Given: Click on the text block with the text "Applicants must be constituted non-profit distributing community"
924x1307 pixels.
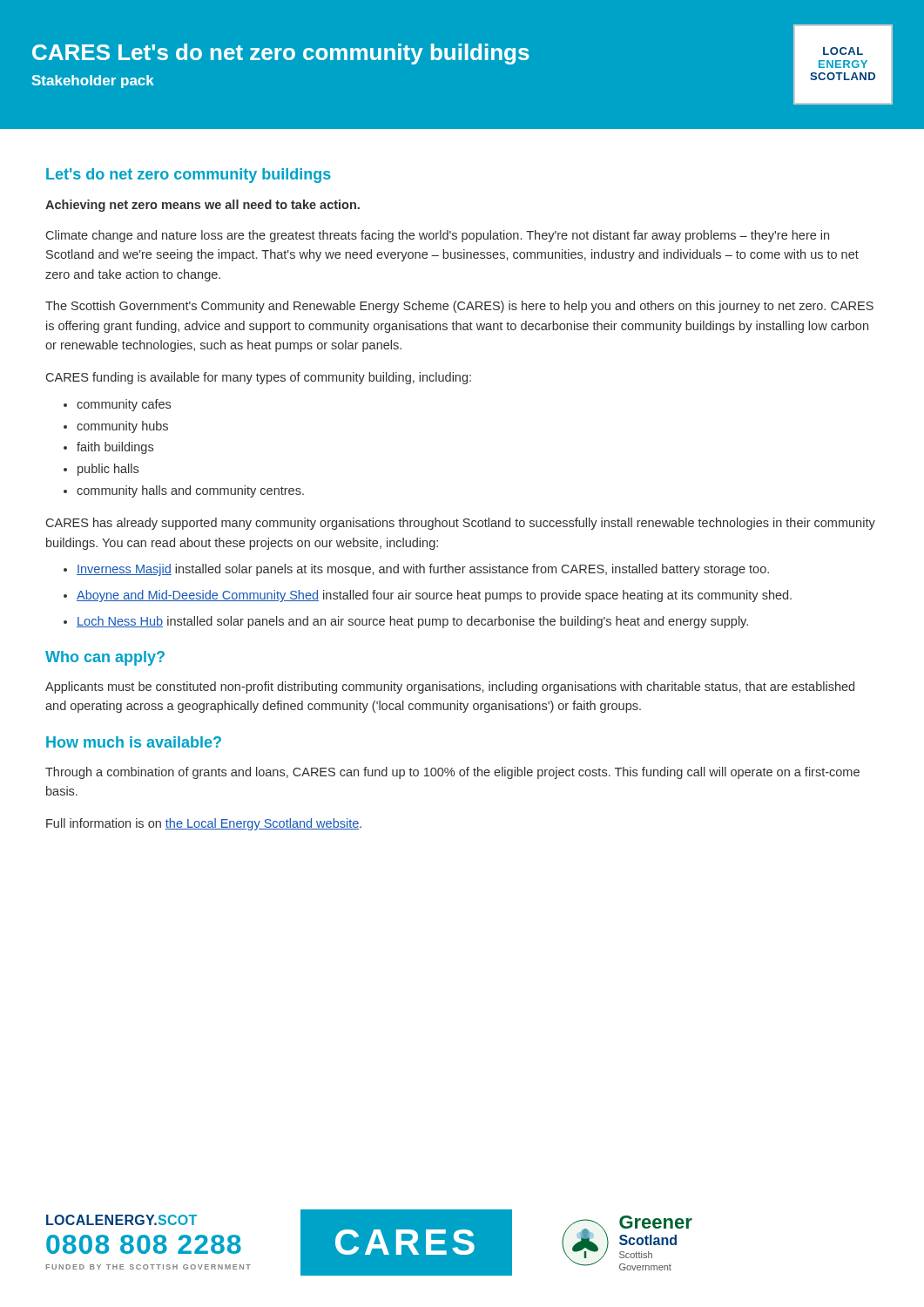Looking at the screenshot, I should pyautogui.click(x=450, y=696).
